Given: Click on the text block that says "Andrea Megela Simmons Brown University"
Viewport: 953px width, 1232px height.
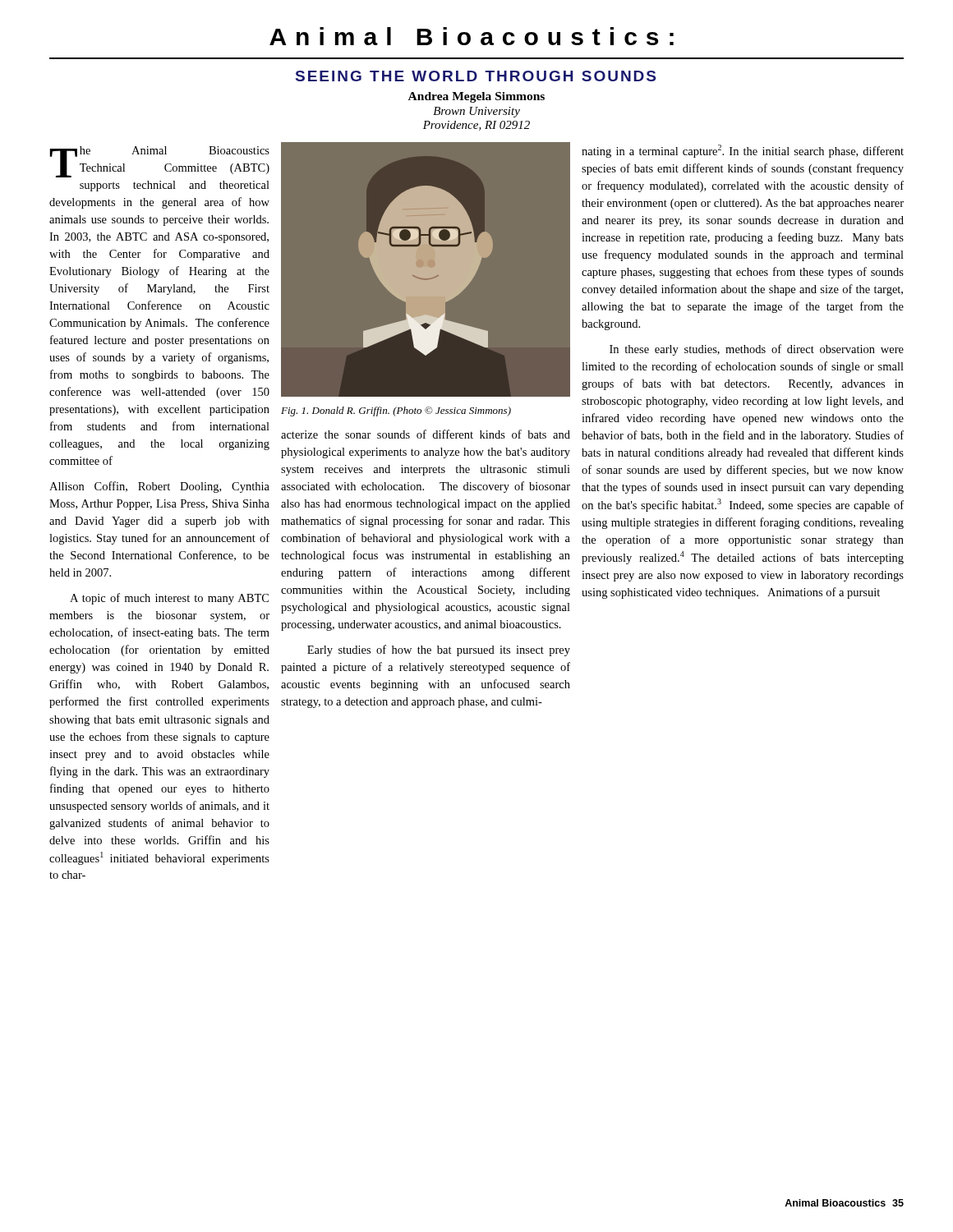Looking at the screenshot, I should pos(476,110).
